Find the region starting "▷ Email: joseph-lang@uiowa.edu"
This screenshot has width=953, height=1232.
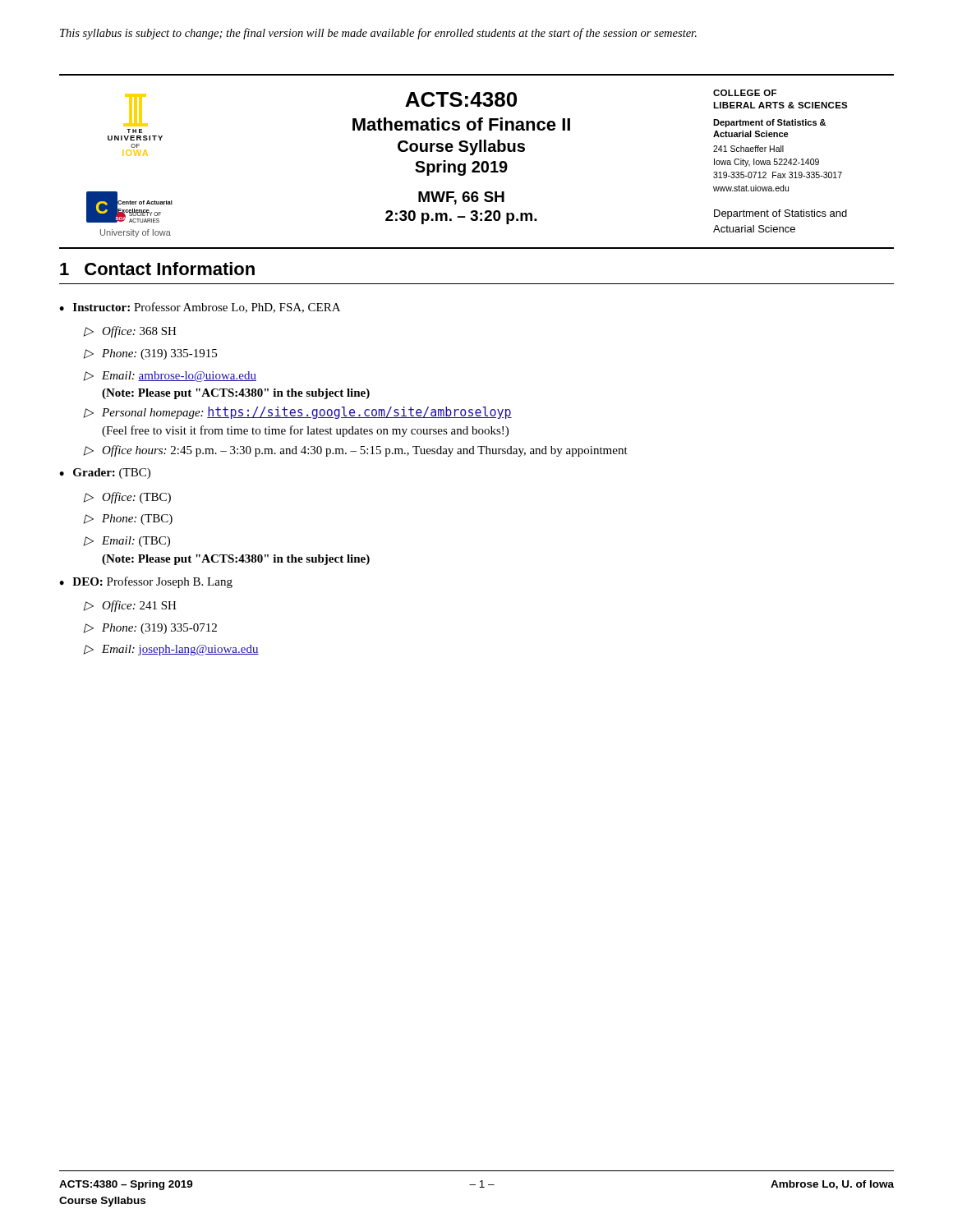tap(171, 650)
